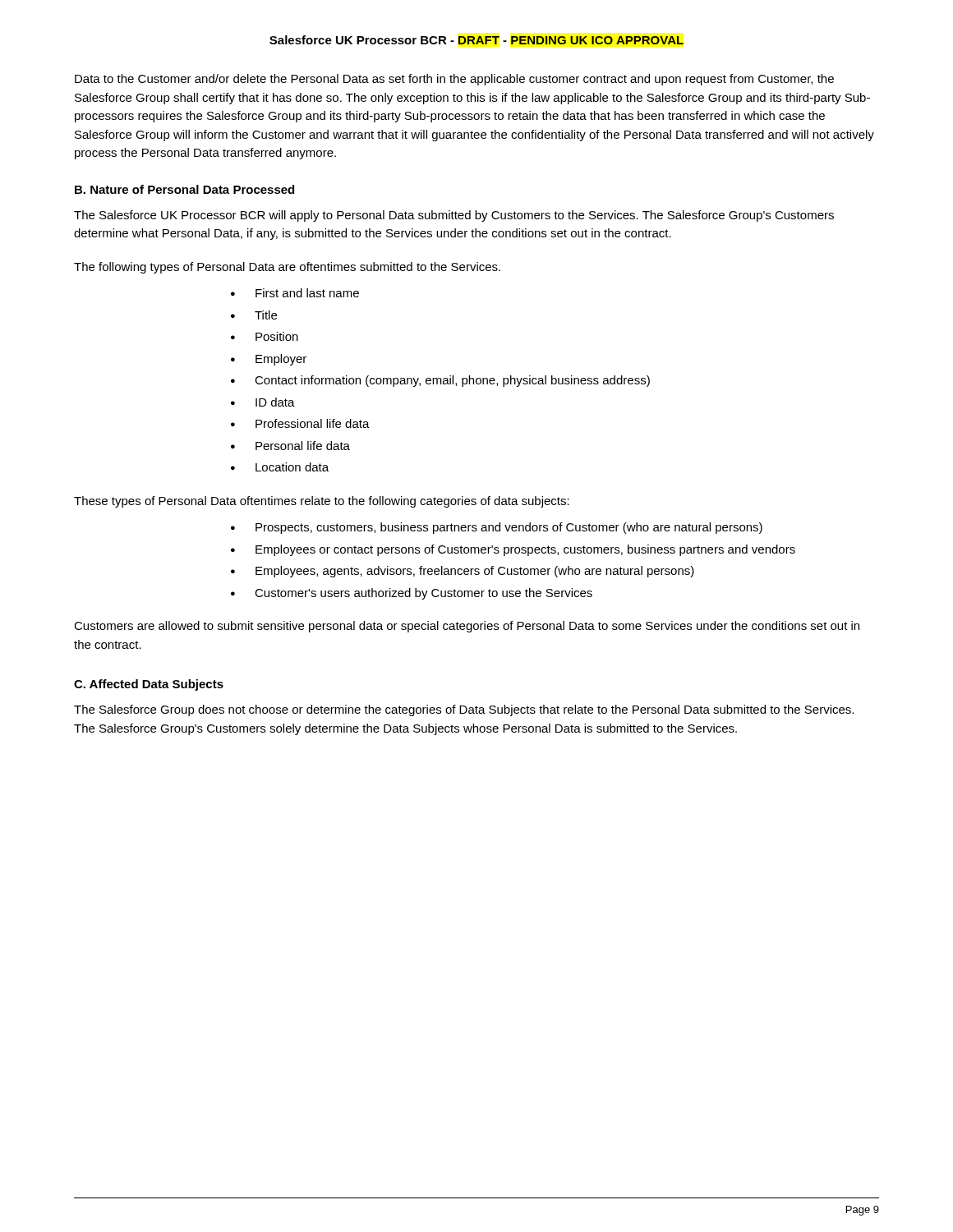Image resolution: width=953 pixels, height=1232 pixels.
Task: Click on the block starting "The Salesforce UK Processor BCR will apply"
Action: coord(454,224)
